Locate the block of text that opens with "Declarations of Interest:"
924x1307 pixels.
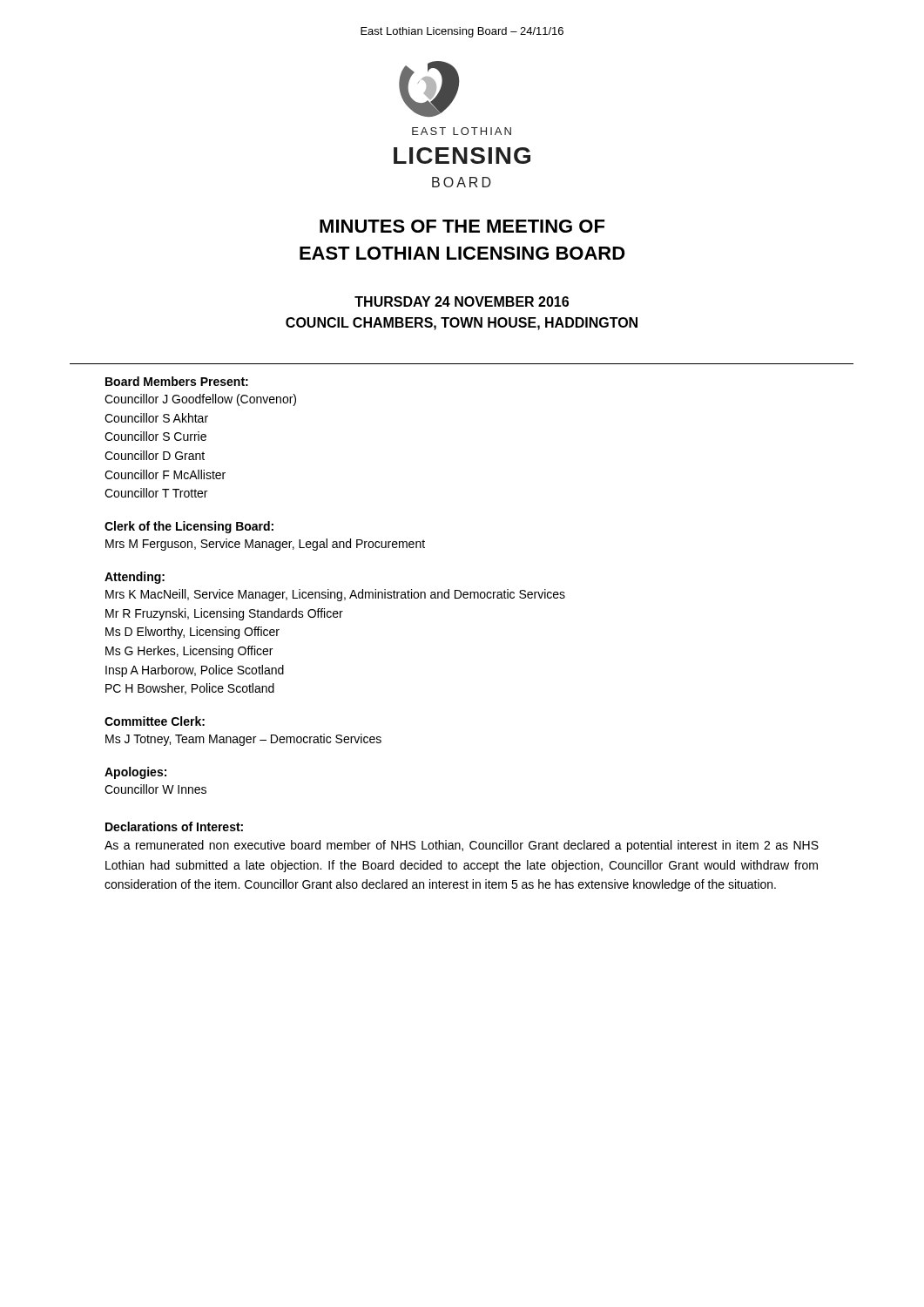[462, 857]
